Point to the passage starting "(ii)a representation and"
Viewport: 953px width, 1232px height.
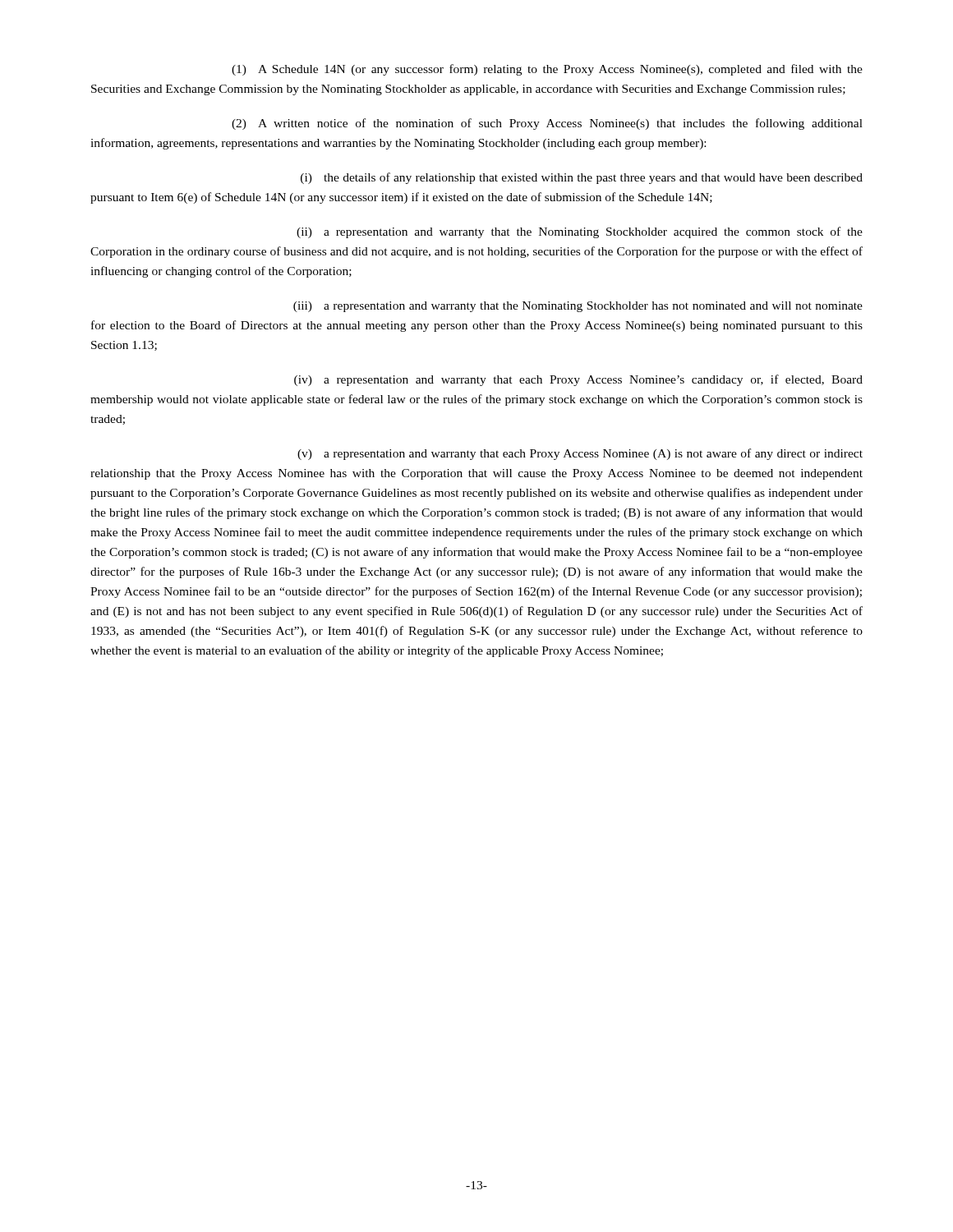tap(476, 251)
